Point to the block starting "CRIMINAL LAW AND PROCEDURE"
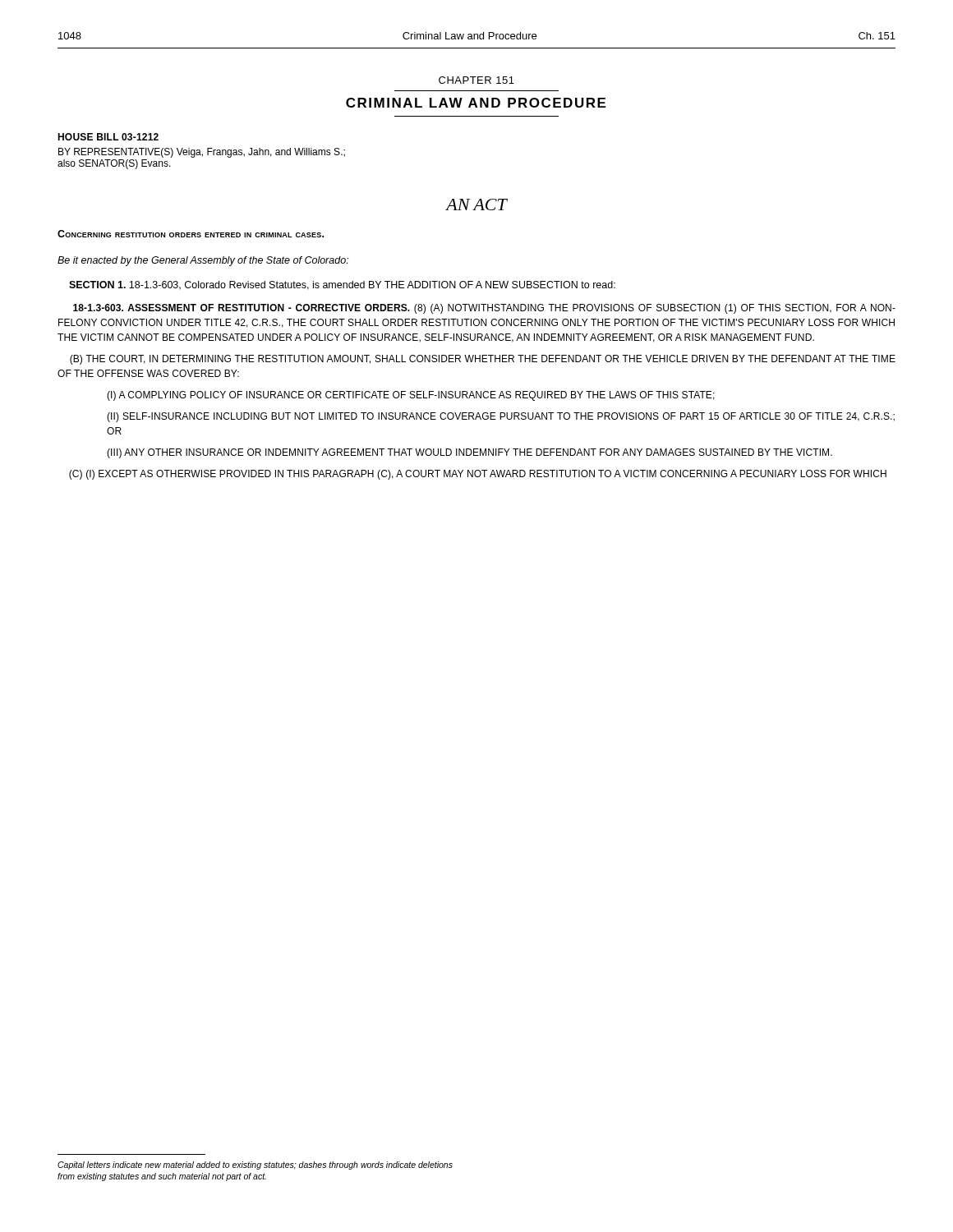 tap(476, 103)
